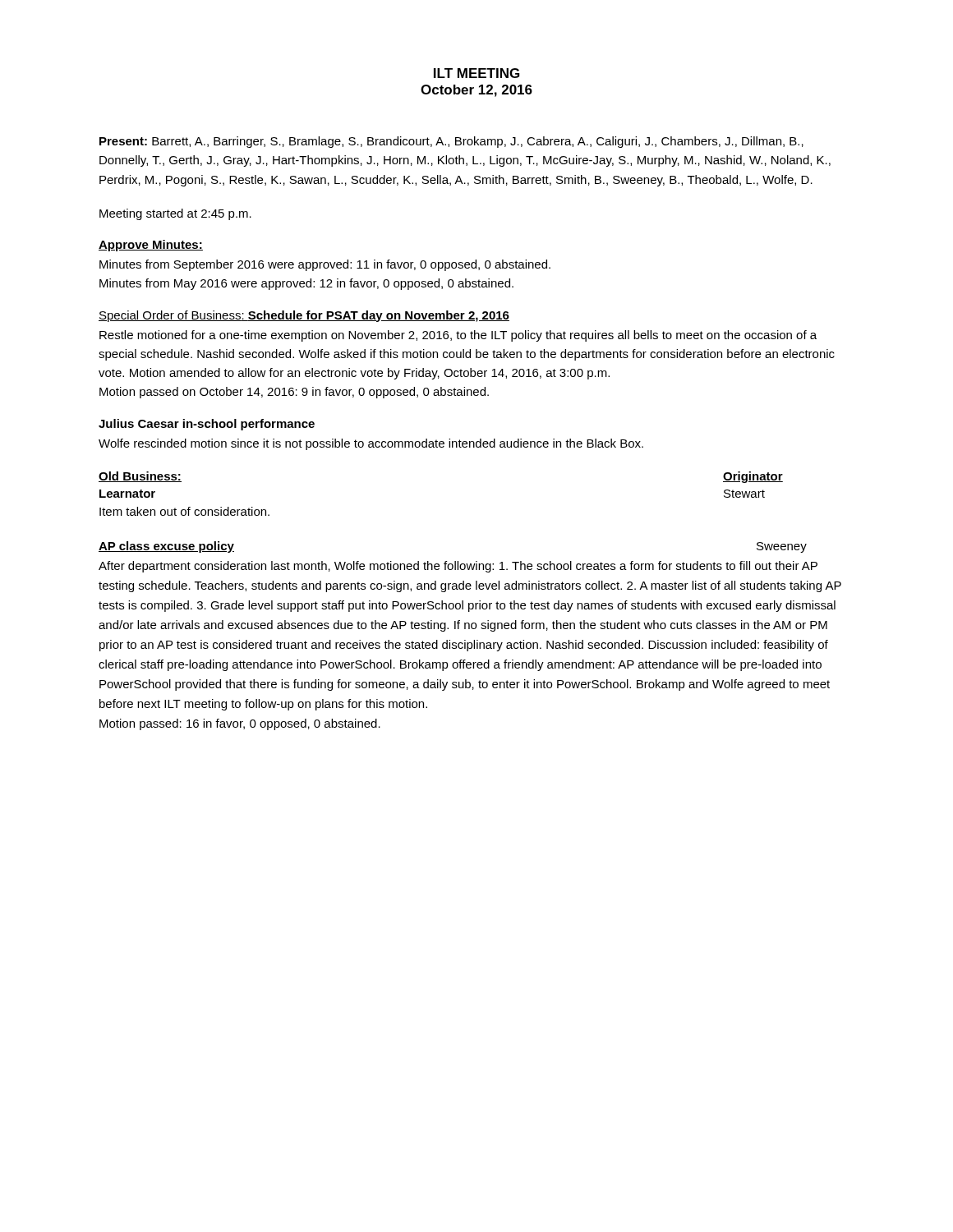Find the text block that reads "AP class excuse policy Sweeney"
The width and height of the screenshot is (953, 1232).
click(476, 636)
